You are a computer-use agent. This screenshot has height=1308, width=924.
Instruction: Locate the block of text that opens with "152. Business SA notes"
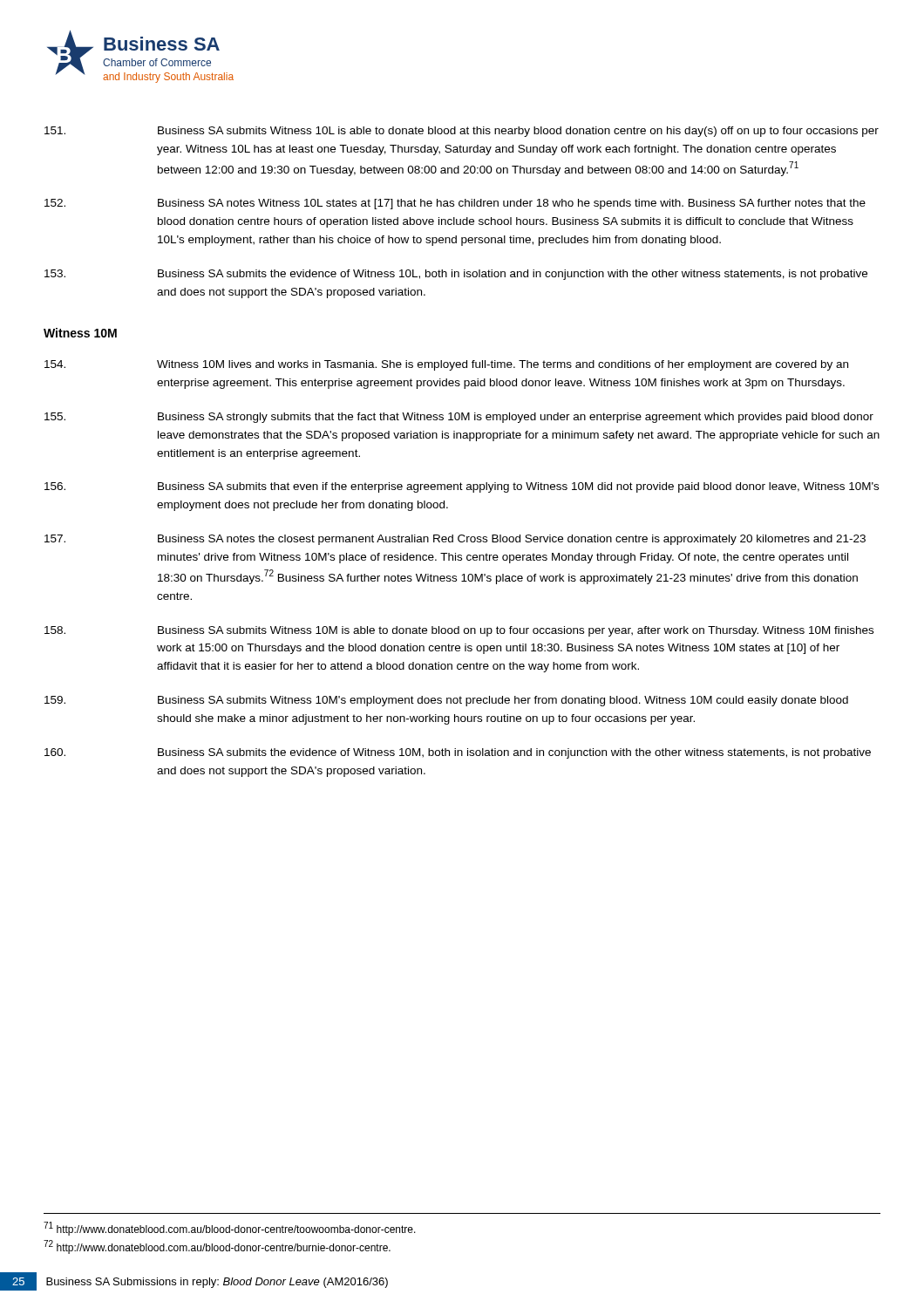click(x=462, y=222)
